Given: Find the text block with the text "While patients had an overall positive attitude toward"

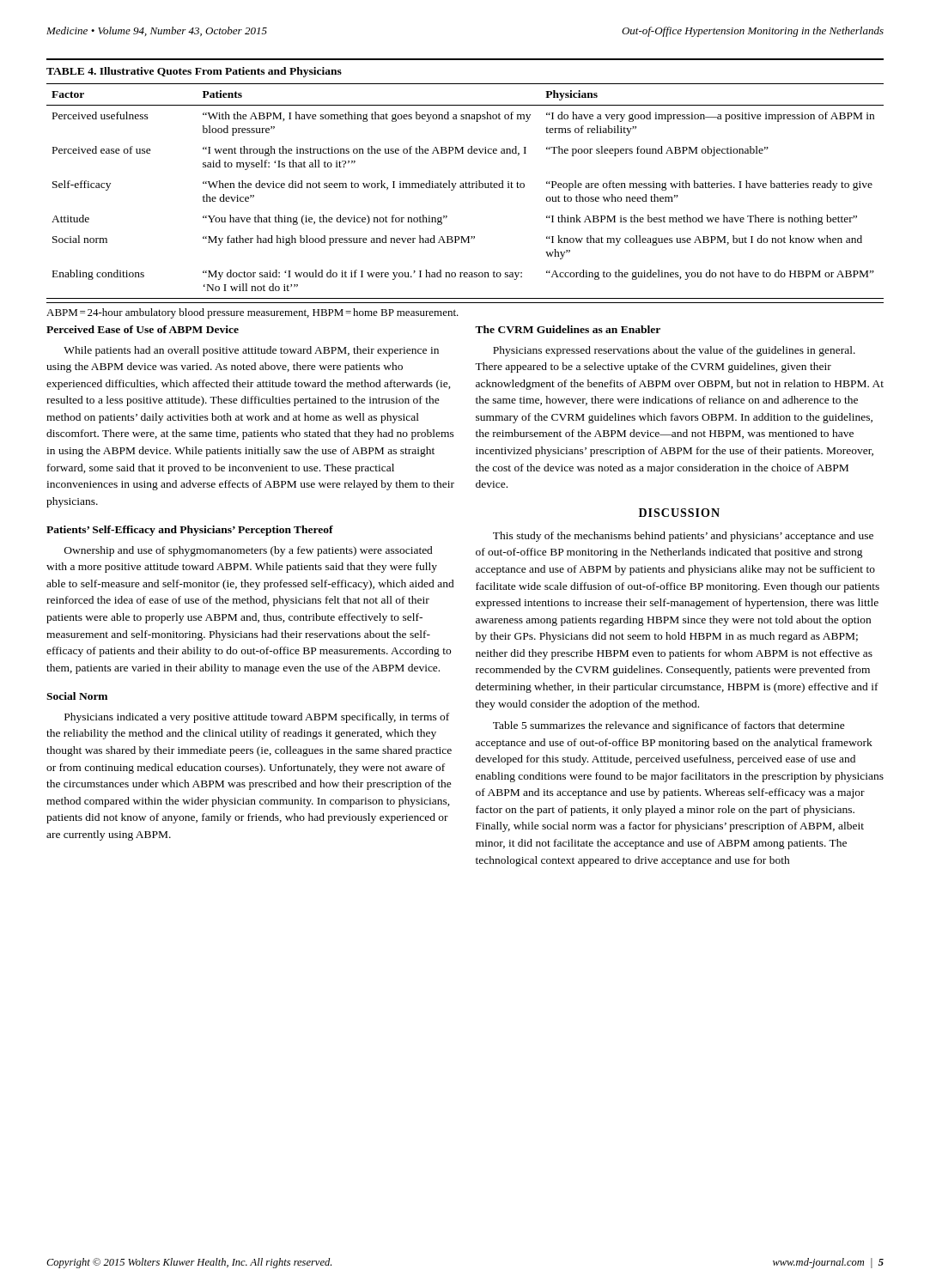Looking at the screenshot, I should (250, 425).
